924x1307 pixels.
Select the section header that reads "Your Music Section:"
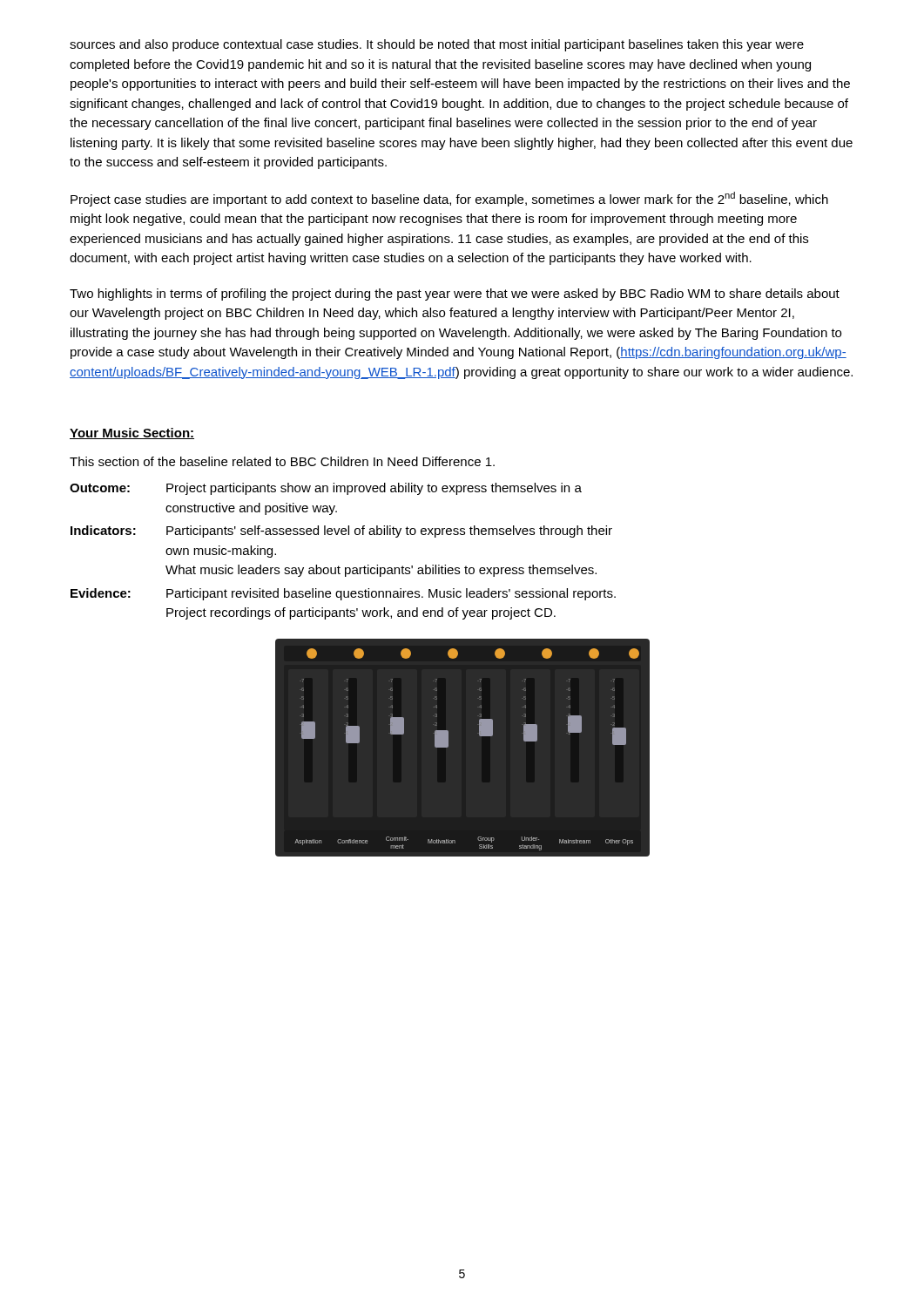132,433
